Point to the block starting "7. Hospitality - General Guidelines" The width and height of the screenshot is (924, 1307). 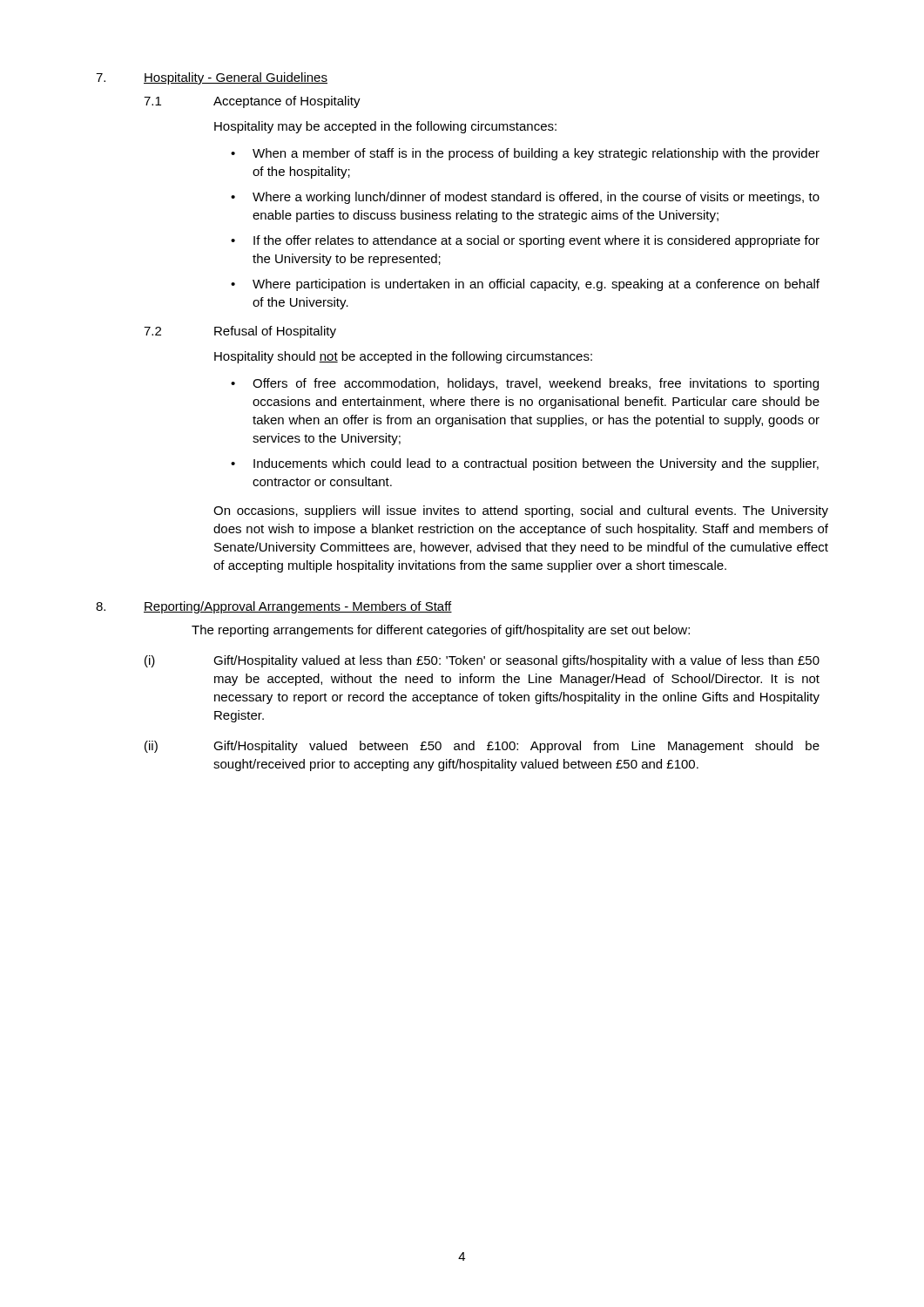pyautogui.click(x=212, y=77)
